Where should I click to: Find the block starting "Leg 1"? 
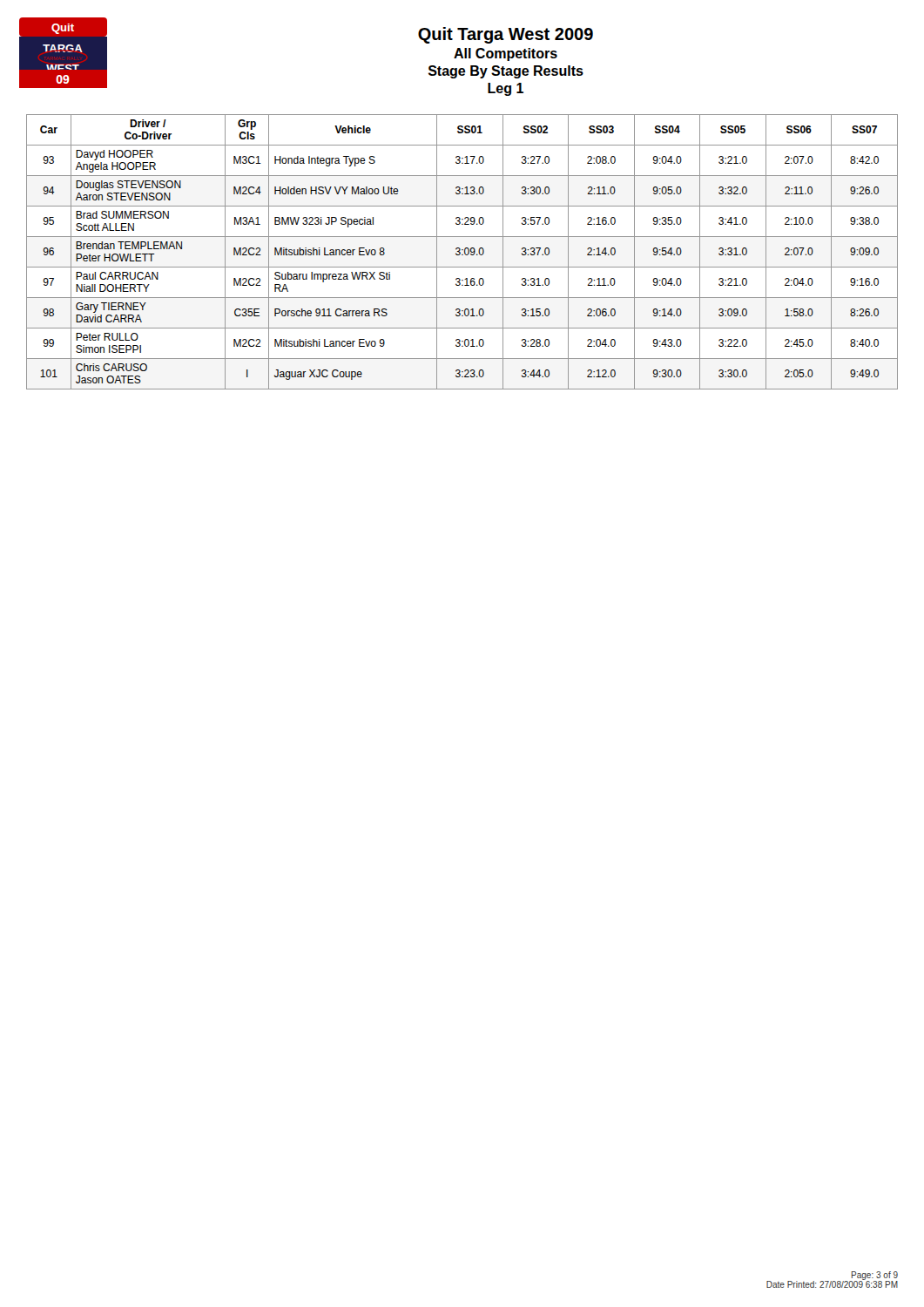(x=506, y=89)
